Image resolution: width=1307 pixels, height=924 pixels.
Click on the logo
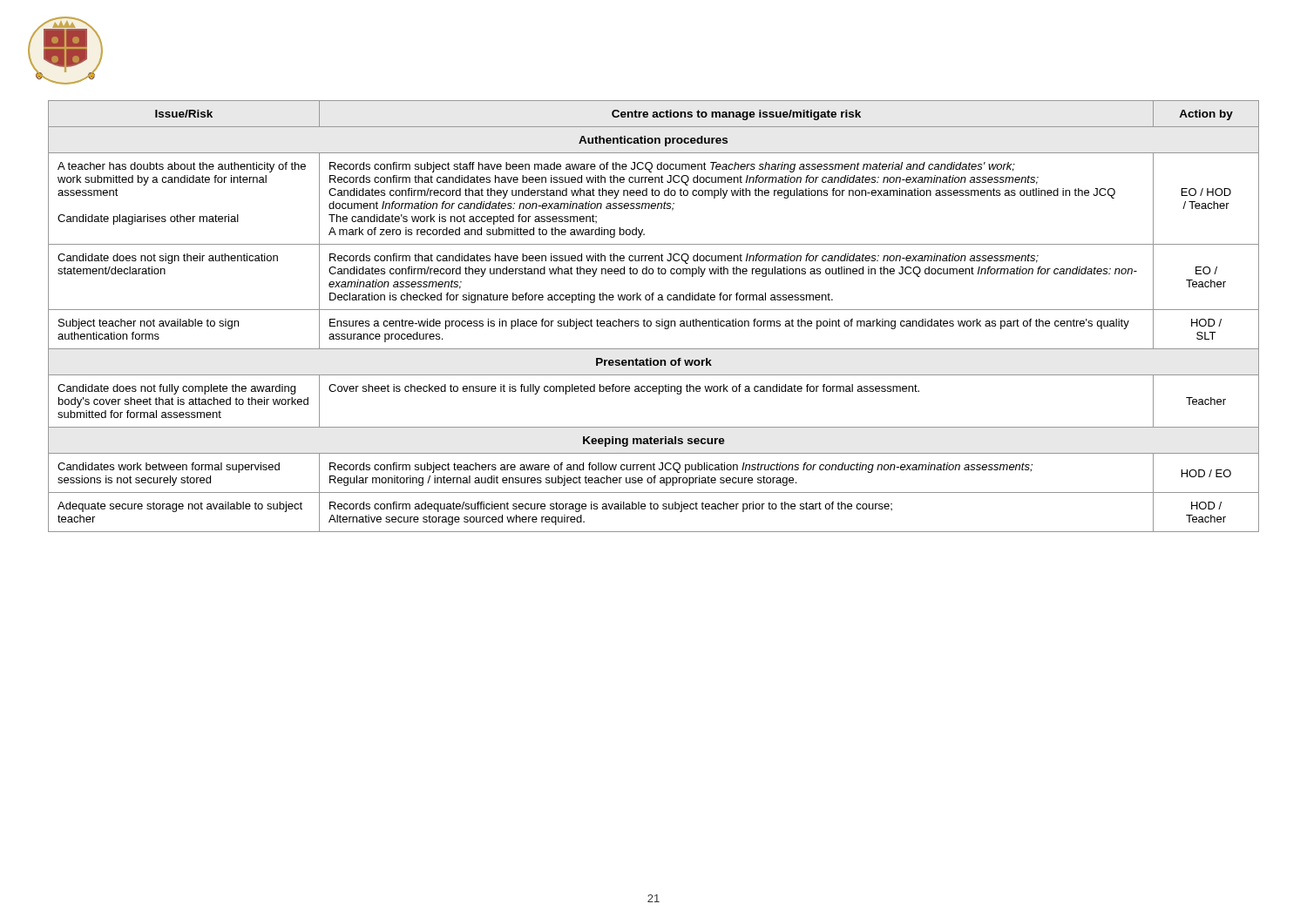pos(65,51)
